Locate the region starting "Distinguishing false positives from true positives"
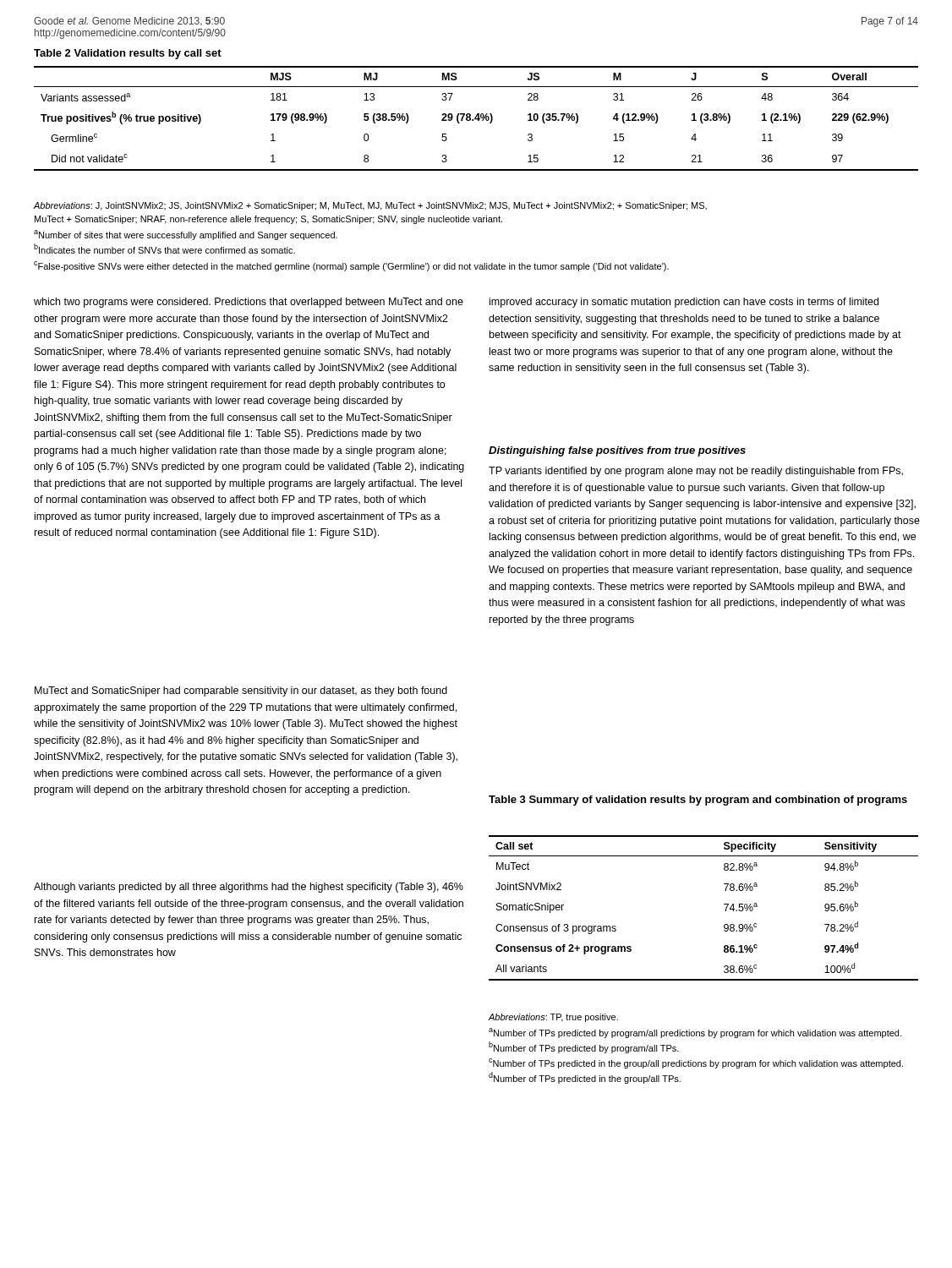Viewport: 952px width, 1268px height. [x=617, y=450]
